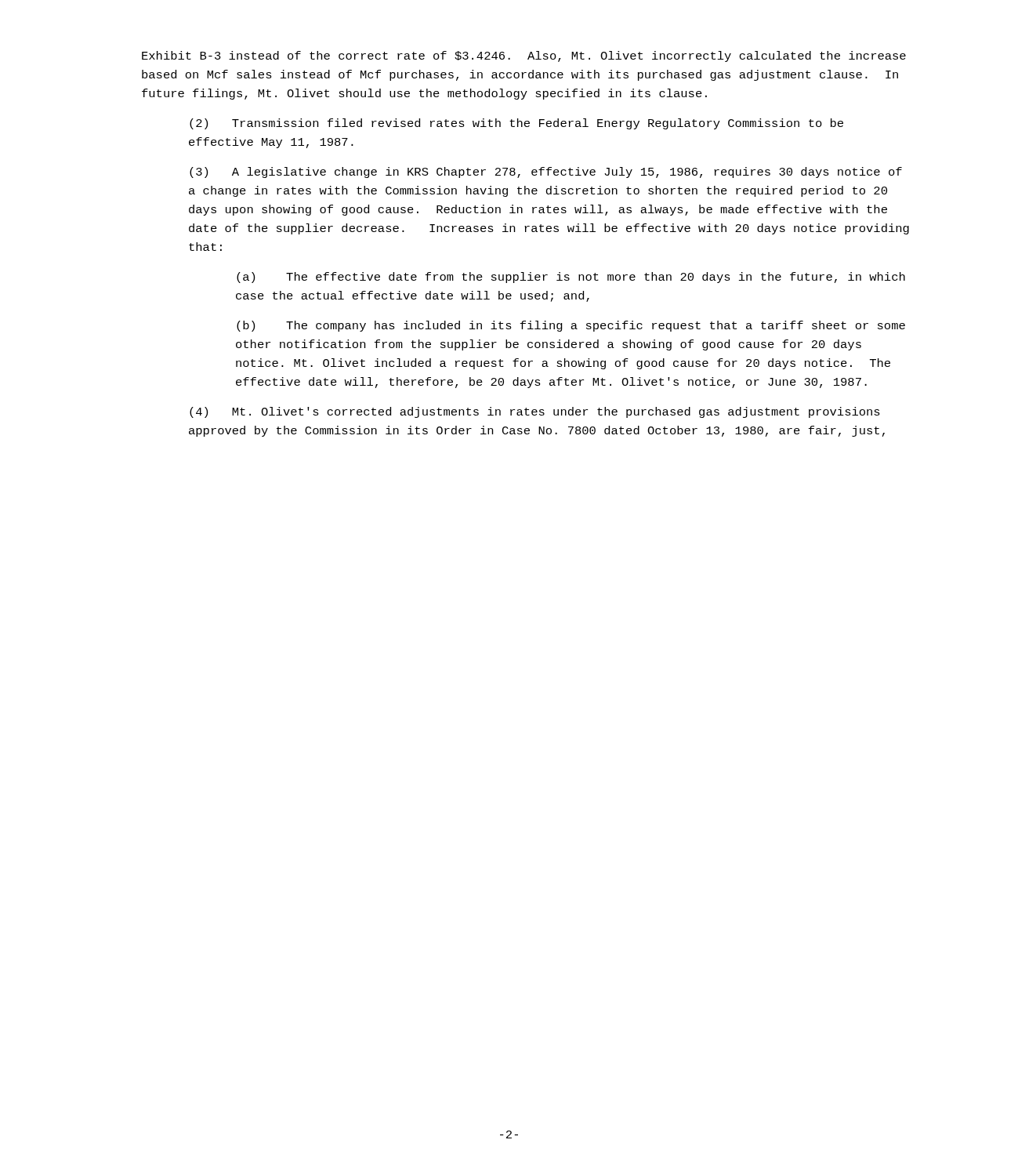
Task: Point to the region starting "Exhibit B-3 instead of"
Action: coord(524,75)
